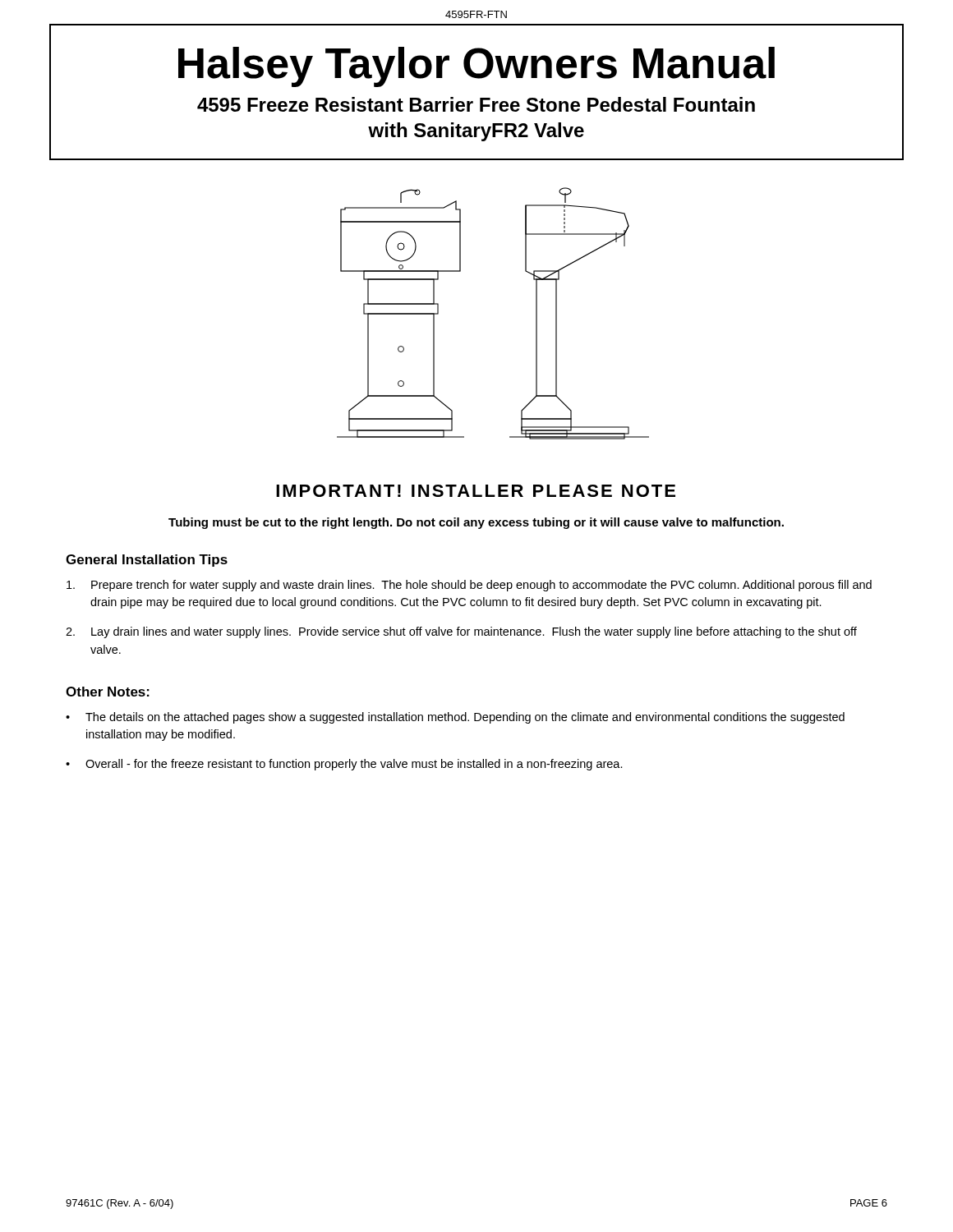Click on the block starting "Tubing must be cut to the"

pos(476,522)
